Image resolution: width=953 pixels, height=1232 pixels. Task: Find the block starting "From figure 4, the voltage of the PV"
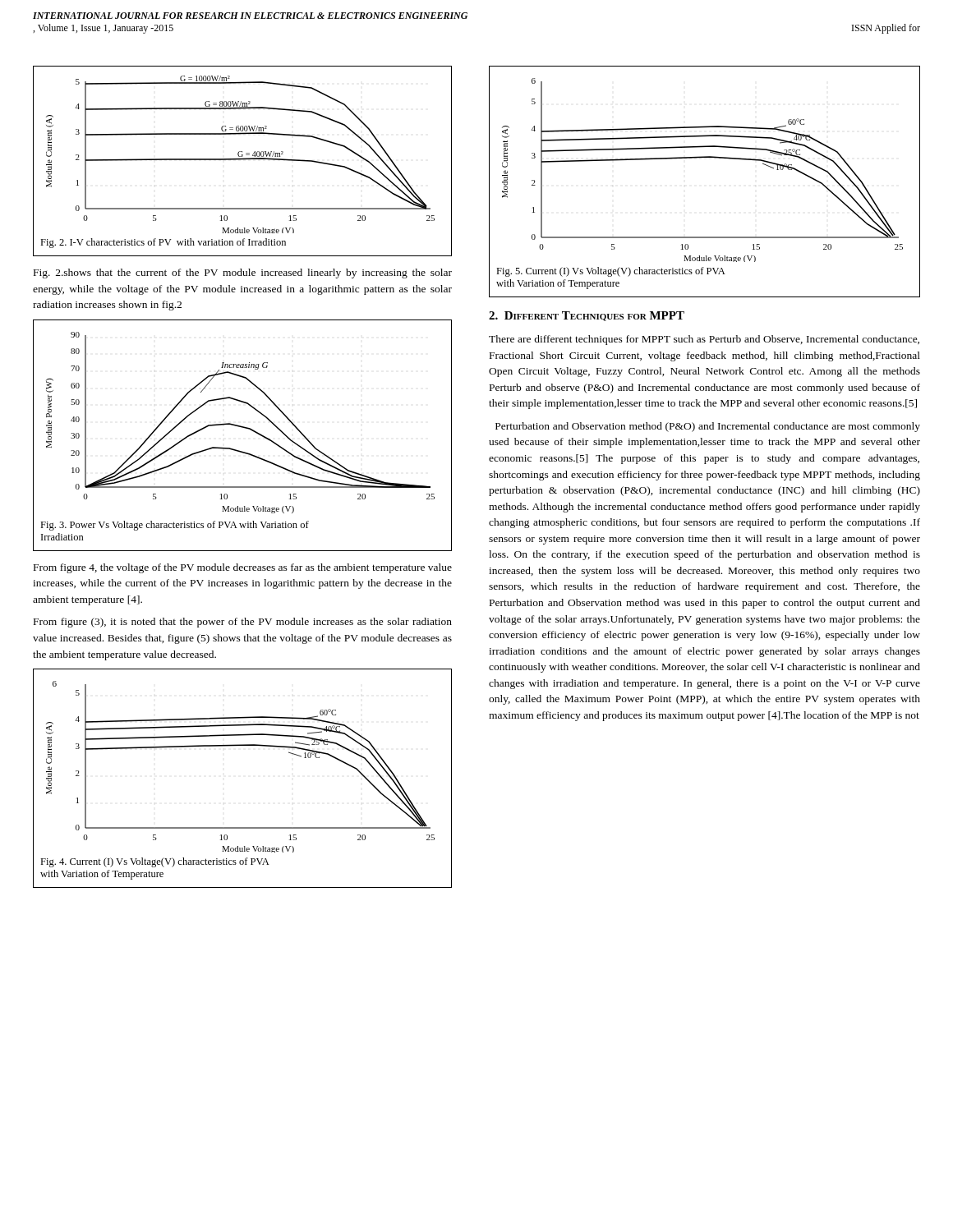click(x=242, y=583)
